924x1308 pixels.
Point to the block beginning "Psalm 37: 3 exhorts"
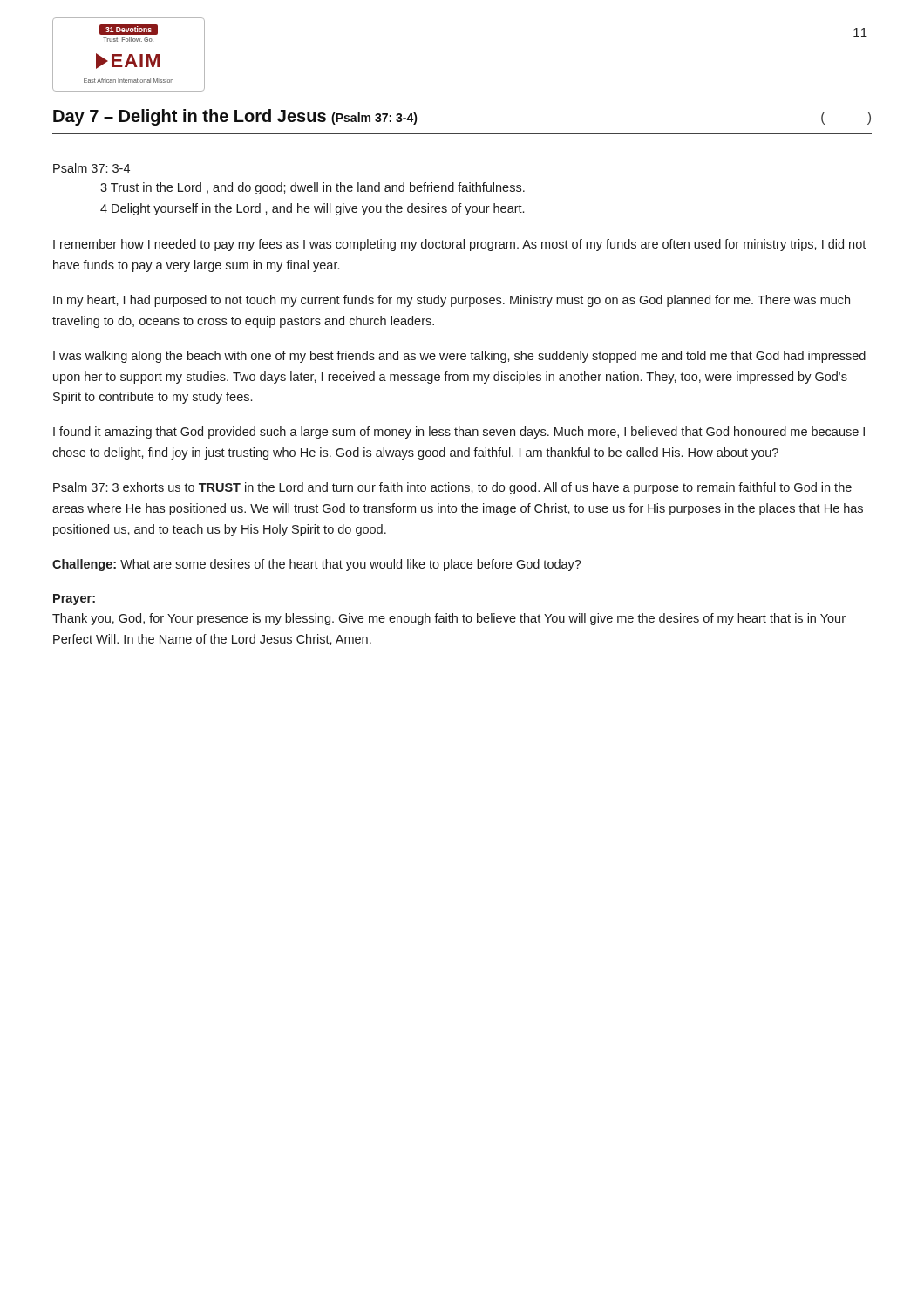coord(458,509)
